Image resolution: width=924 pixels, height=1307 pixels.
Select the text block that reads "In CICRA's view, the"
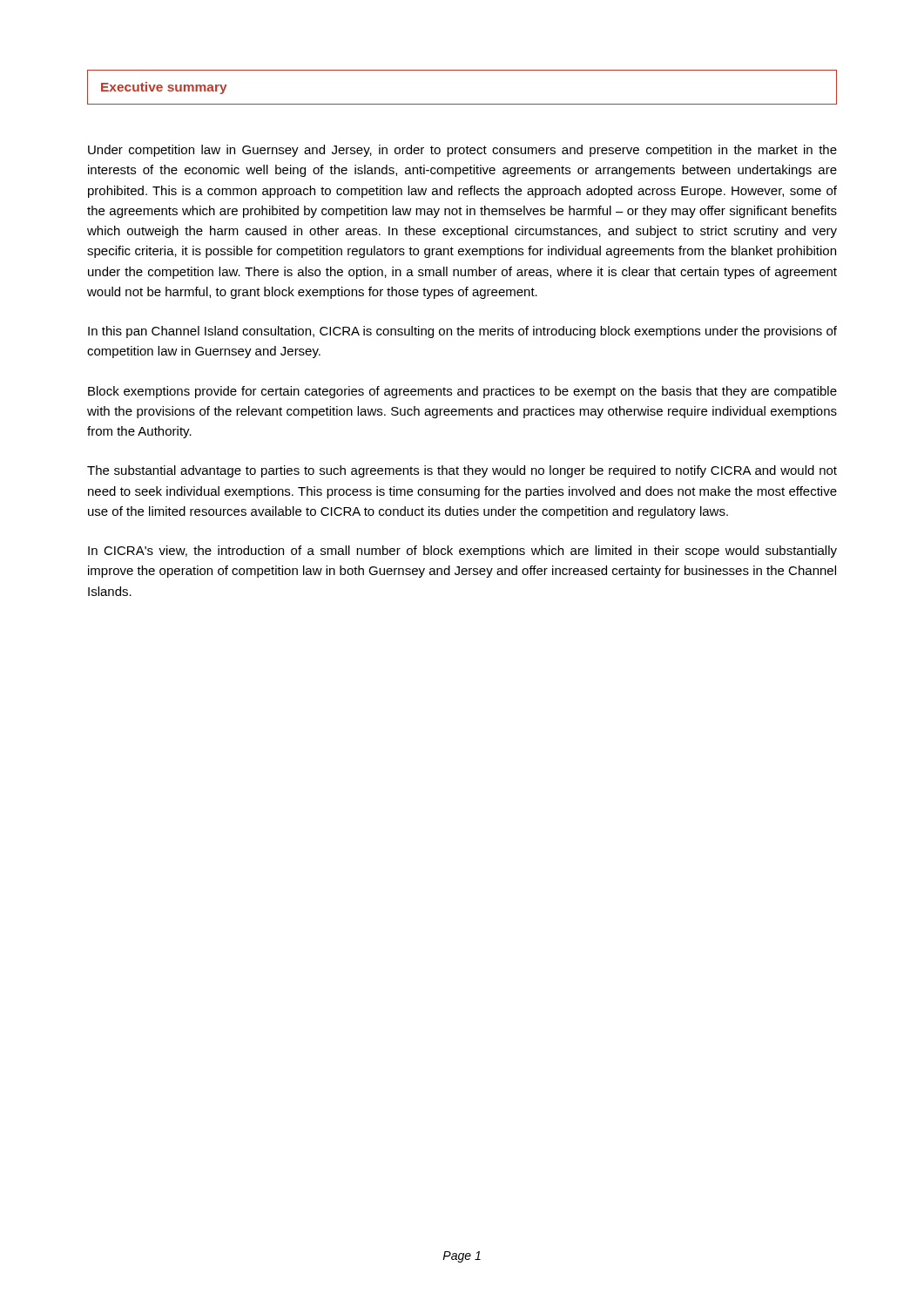click(x=462, y=571)
